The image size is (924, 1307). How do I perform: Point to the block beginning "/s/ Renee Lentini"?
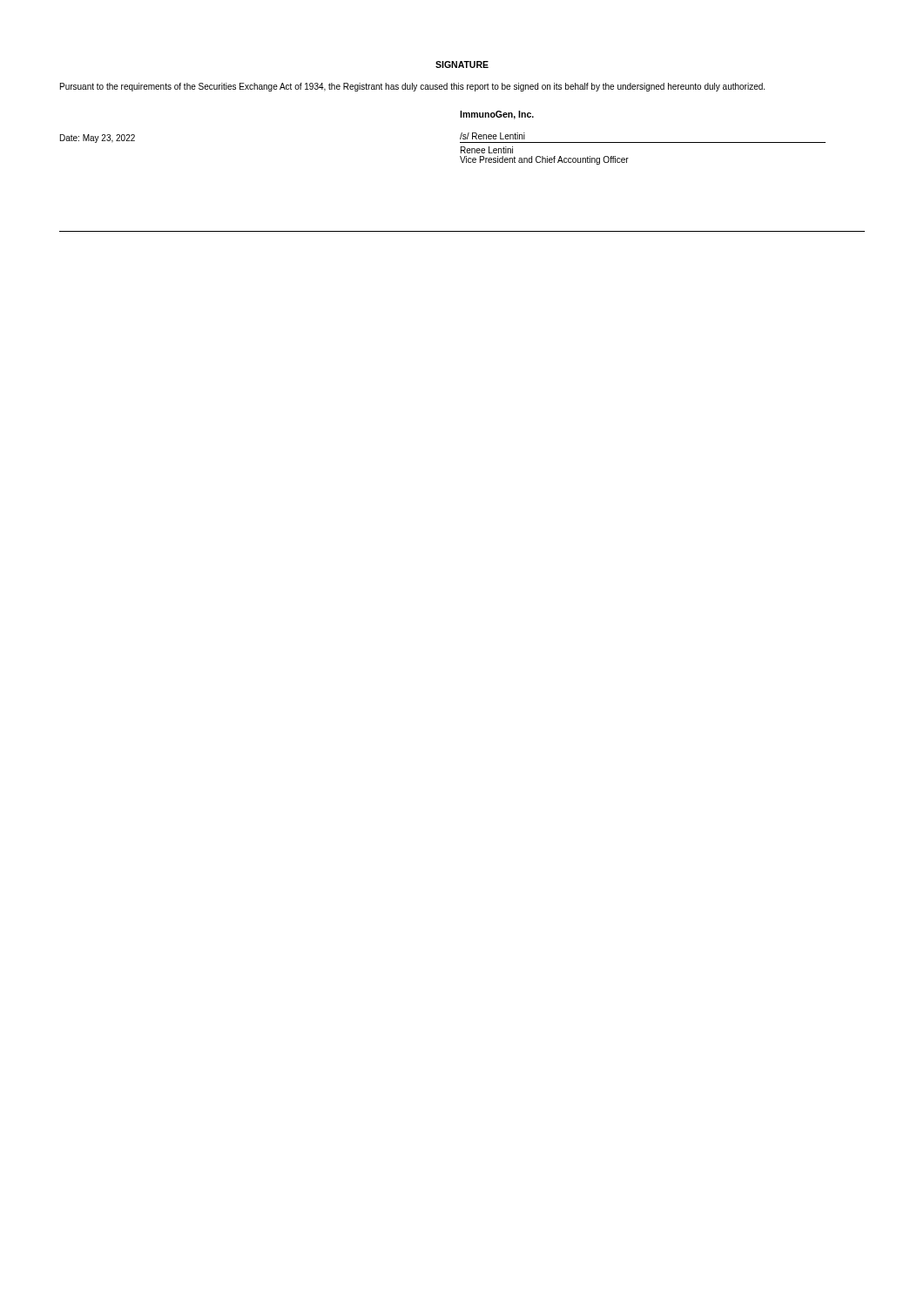tap(662, 148)
